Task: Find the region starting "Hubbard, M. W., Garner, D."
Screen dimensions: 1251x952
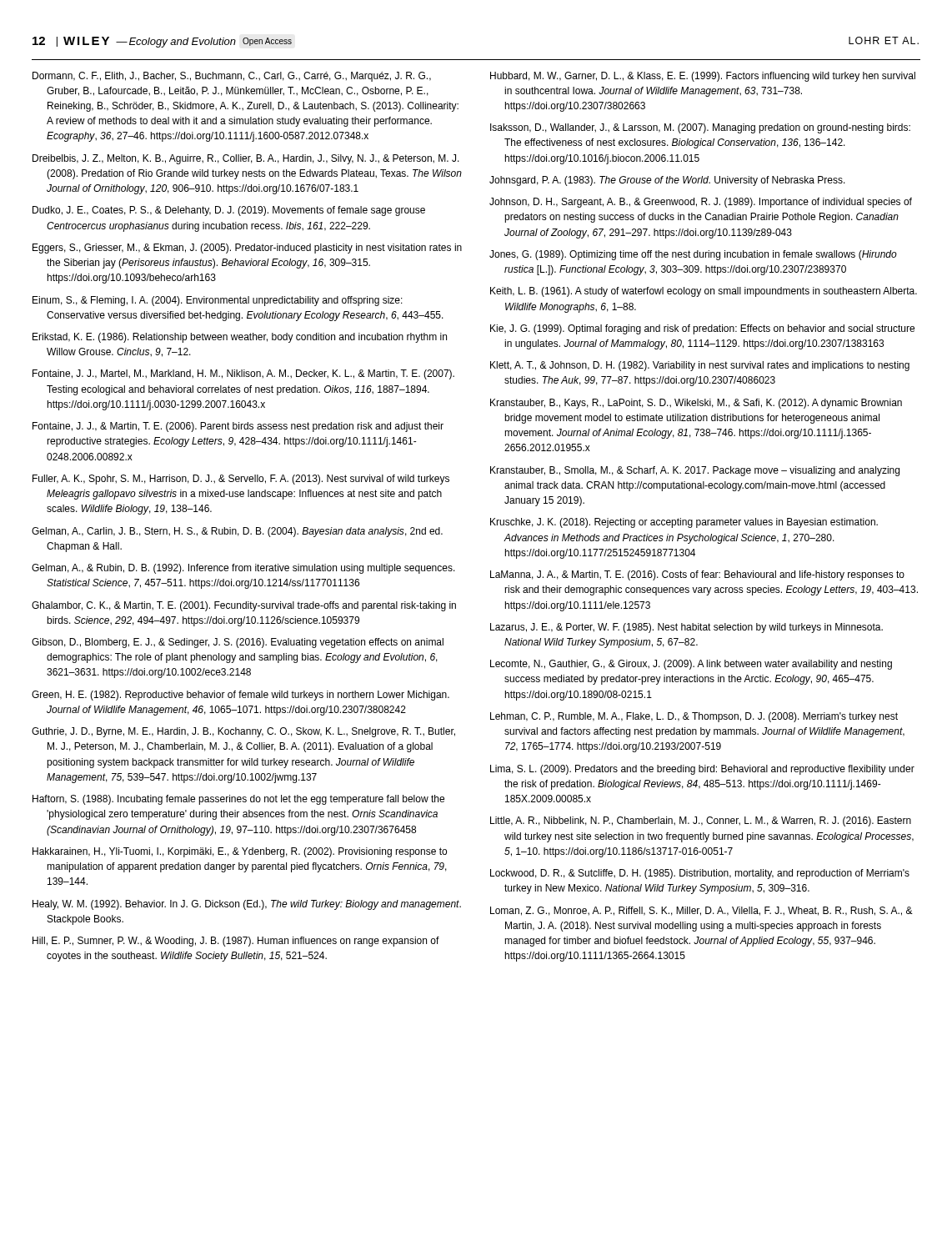Action: tap(703, 91)
